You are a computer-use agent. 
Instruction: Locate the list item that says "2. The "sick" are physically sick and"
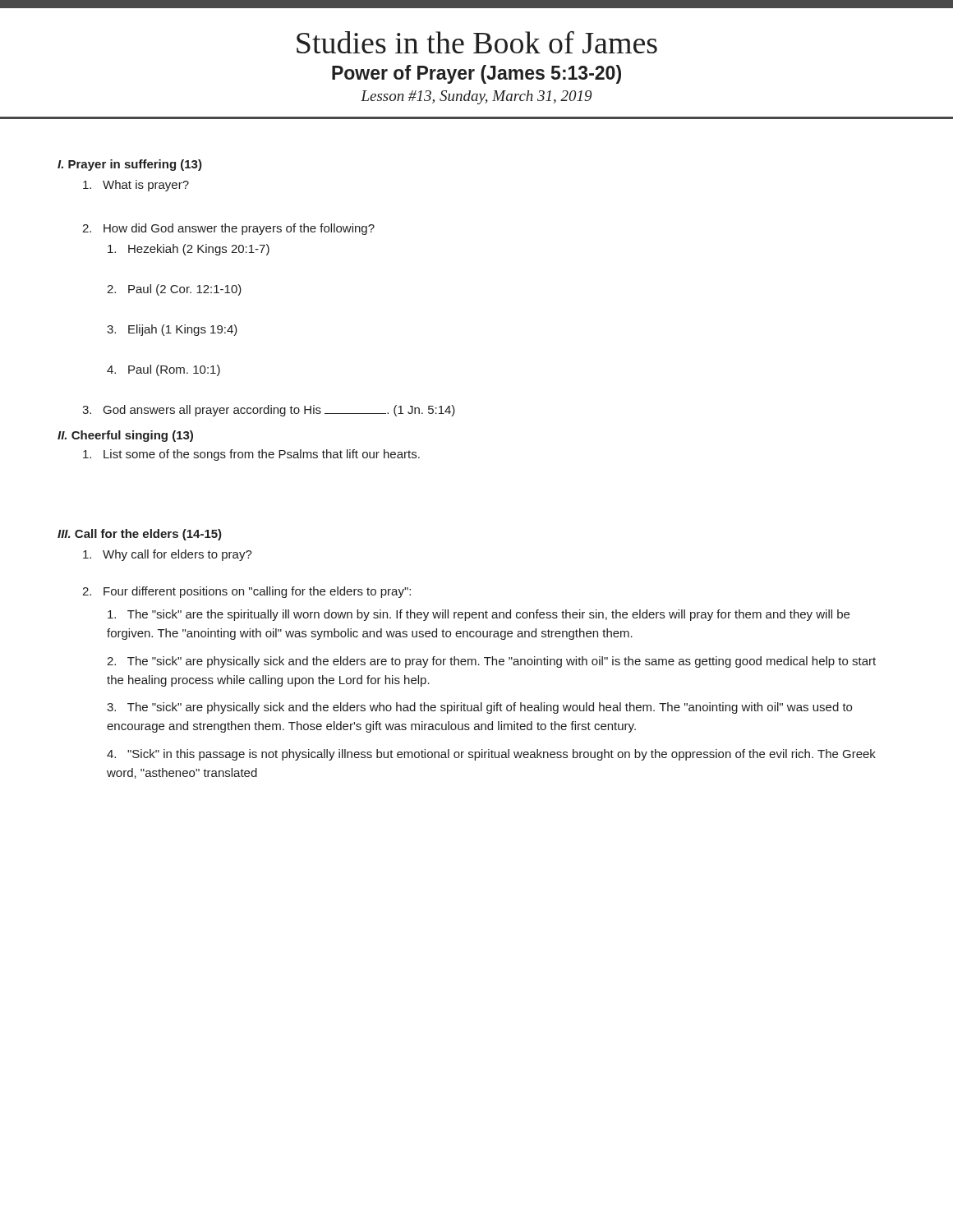(x=491, y=670)
